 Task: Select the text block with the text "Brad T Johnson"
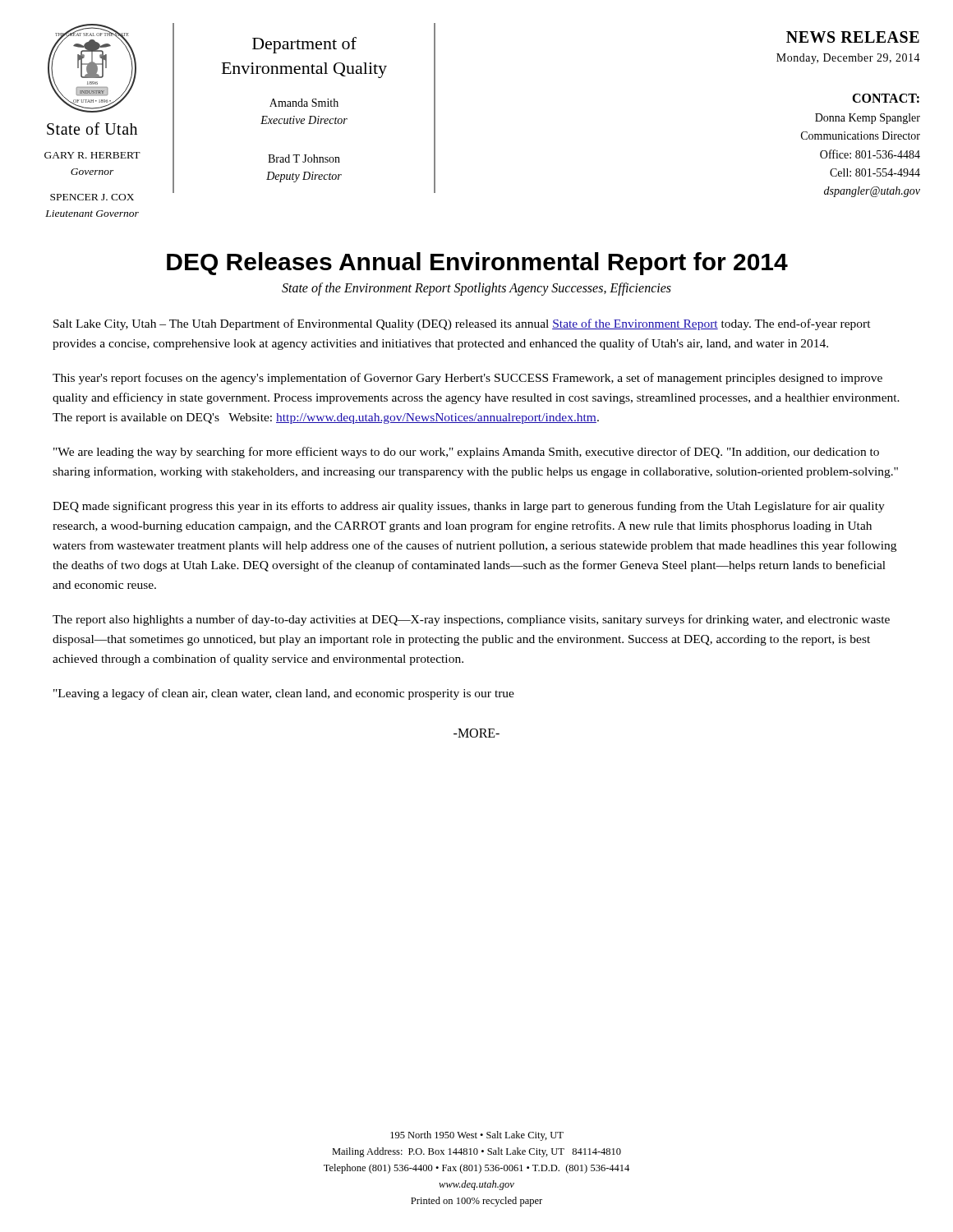click(304, 168)
